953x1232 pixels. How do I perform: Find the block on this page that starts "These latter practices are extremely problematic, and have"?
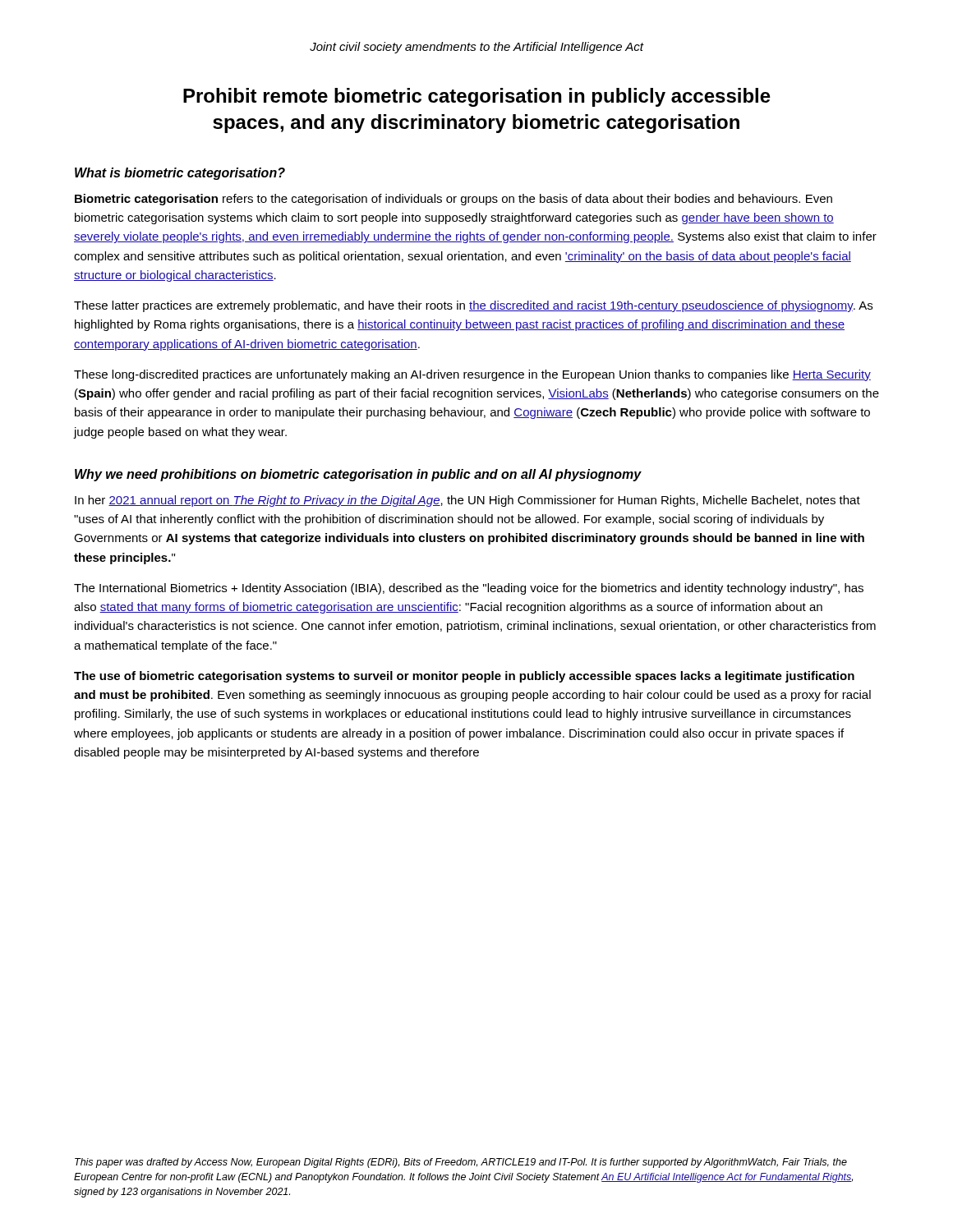[x=474, y=324]
